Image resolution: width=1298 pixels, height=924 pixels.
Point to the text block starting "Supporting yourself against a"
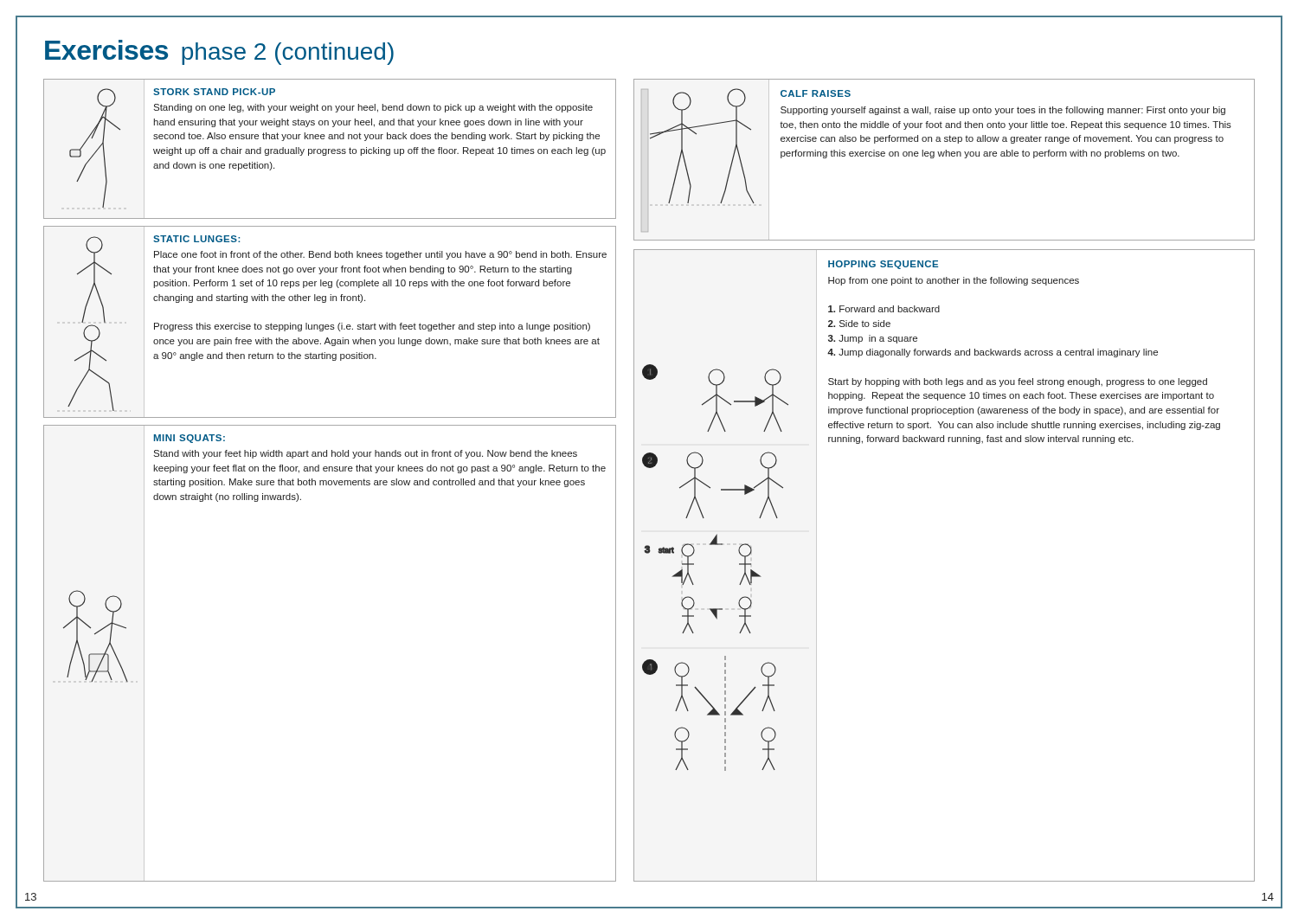pyautogui.click(x=1006, y=132)
